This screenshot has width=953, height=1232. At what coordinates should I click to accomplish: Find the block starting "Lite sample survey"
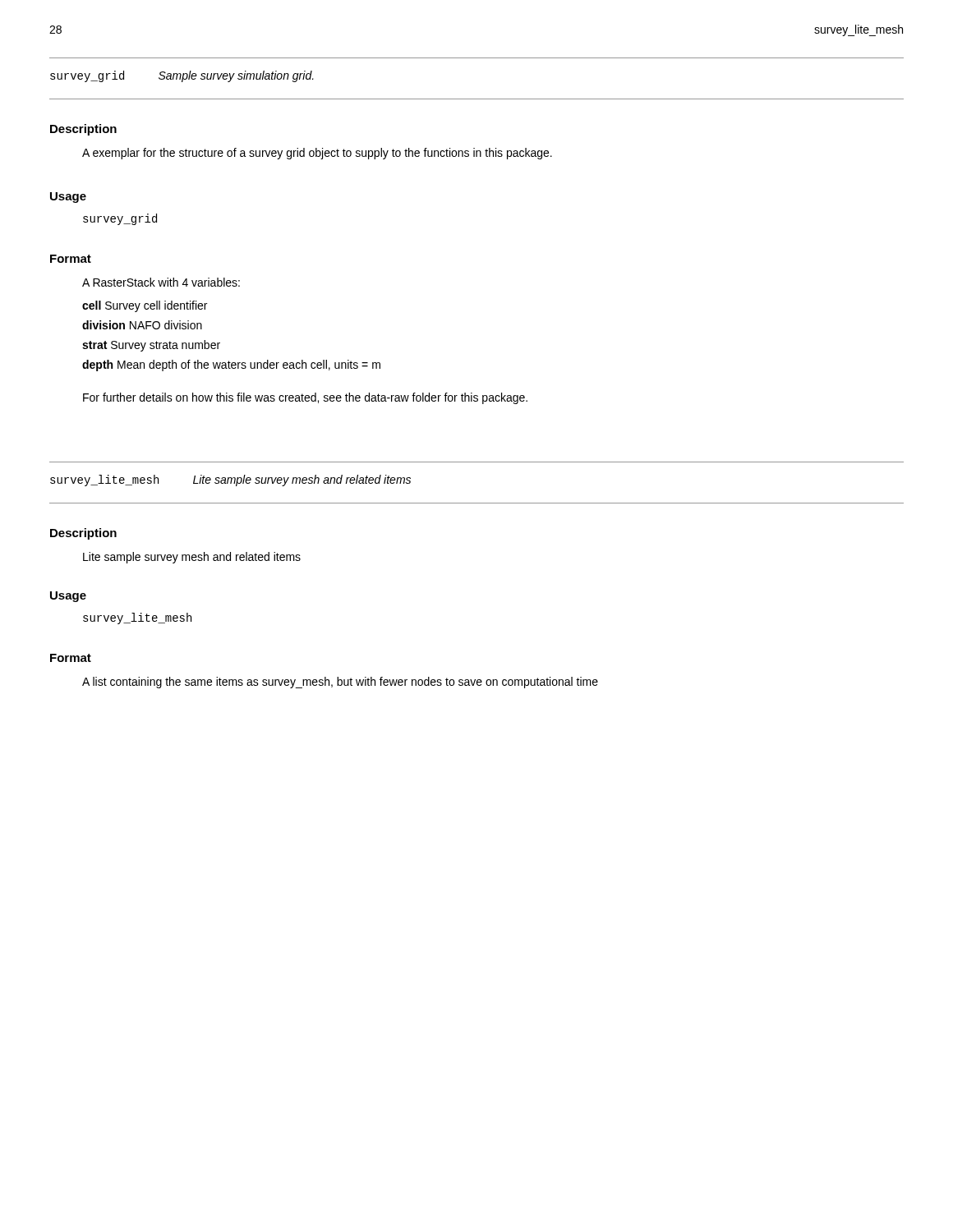tap(192, 558)
